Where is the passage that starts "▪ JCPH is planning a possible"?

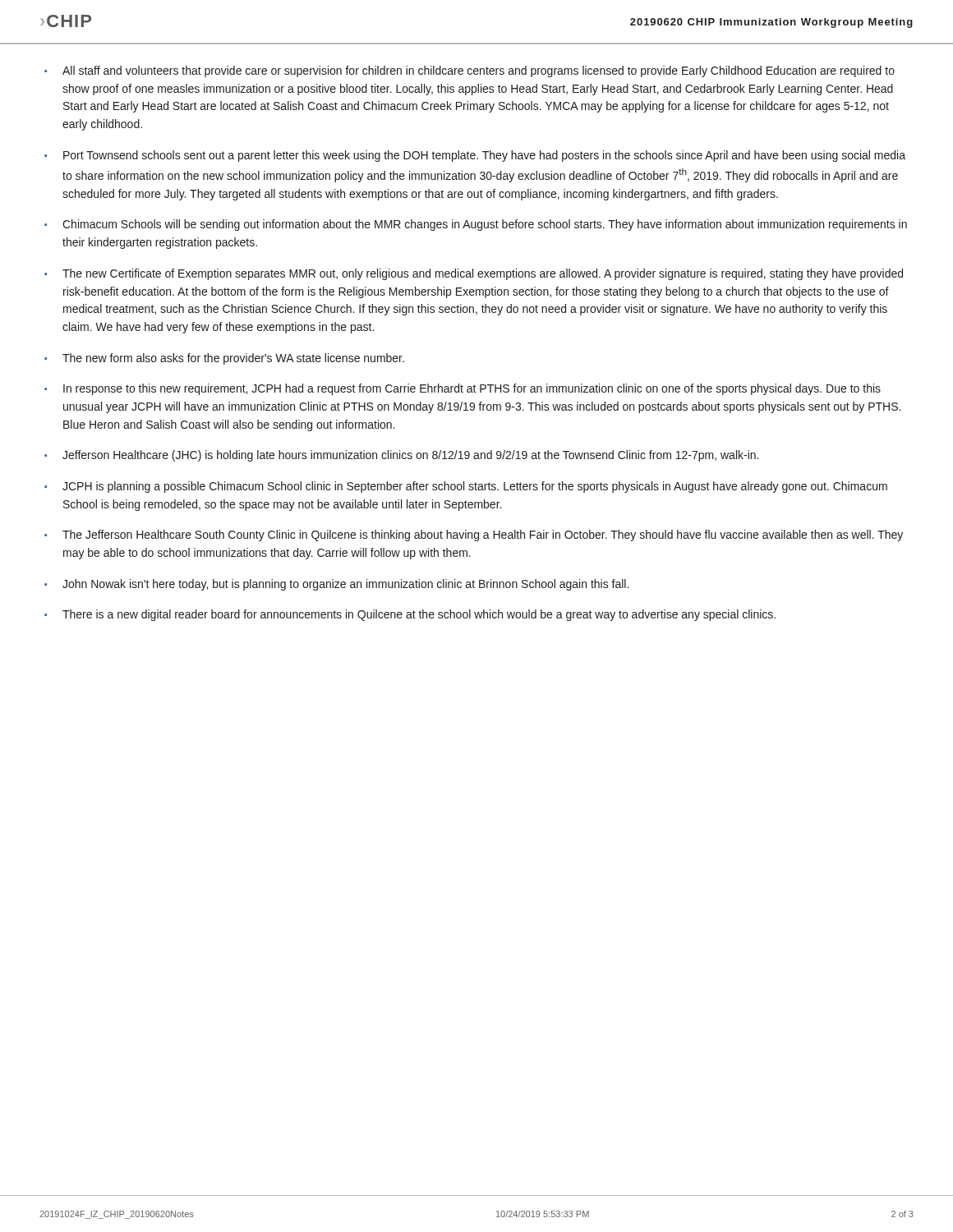click(x=466, y=495)
